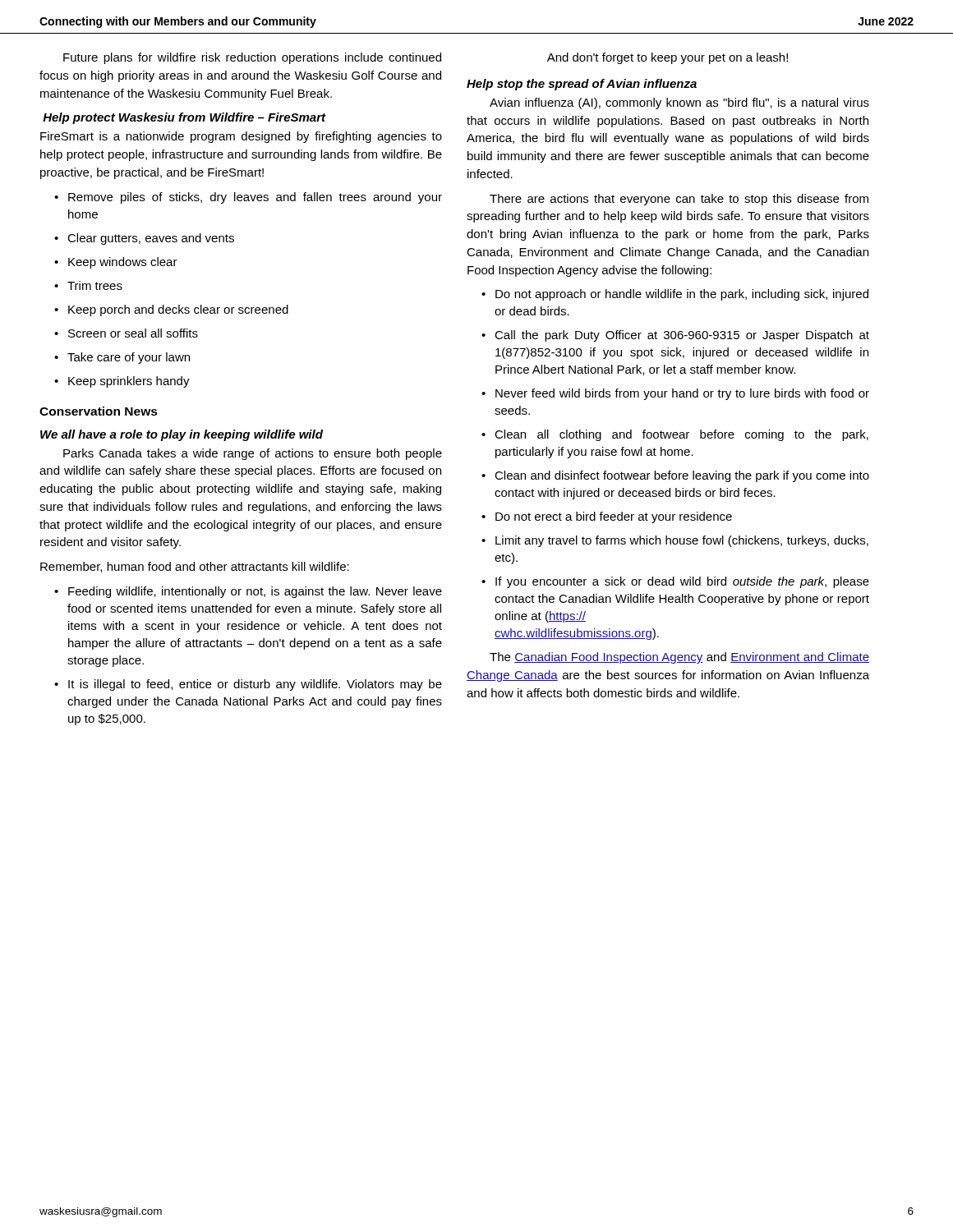Point to the block beginning "FireSmart is a nationwide program designed by firefighting"

[x=241, y=154]
